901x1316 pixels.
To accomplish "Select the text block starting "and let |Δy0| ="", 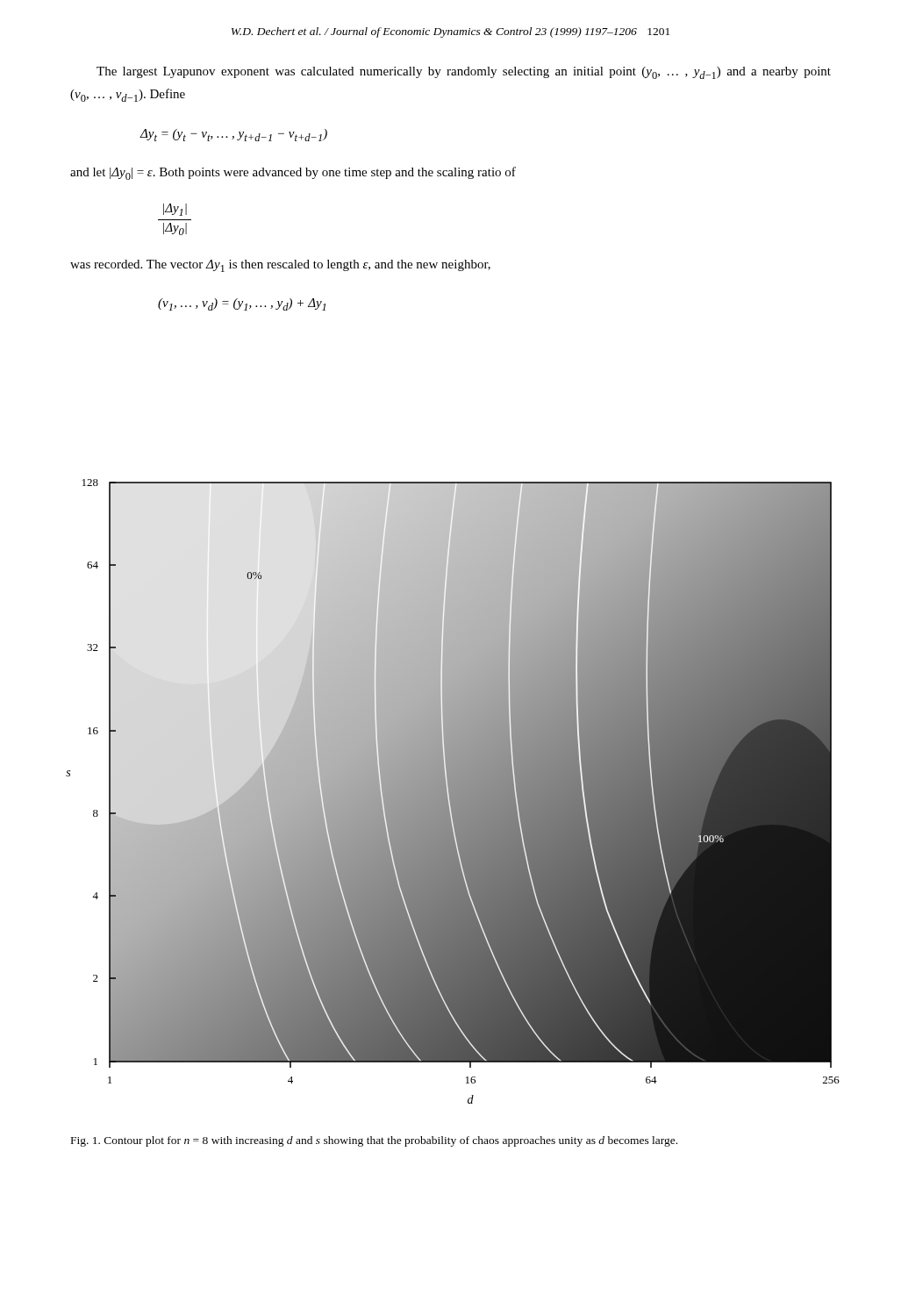I will click(x=293, y=173).
